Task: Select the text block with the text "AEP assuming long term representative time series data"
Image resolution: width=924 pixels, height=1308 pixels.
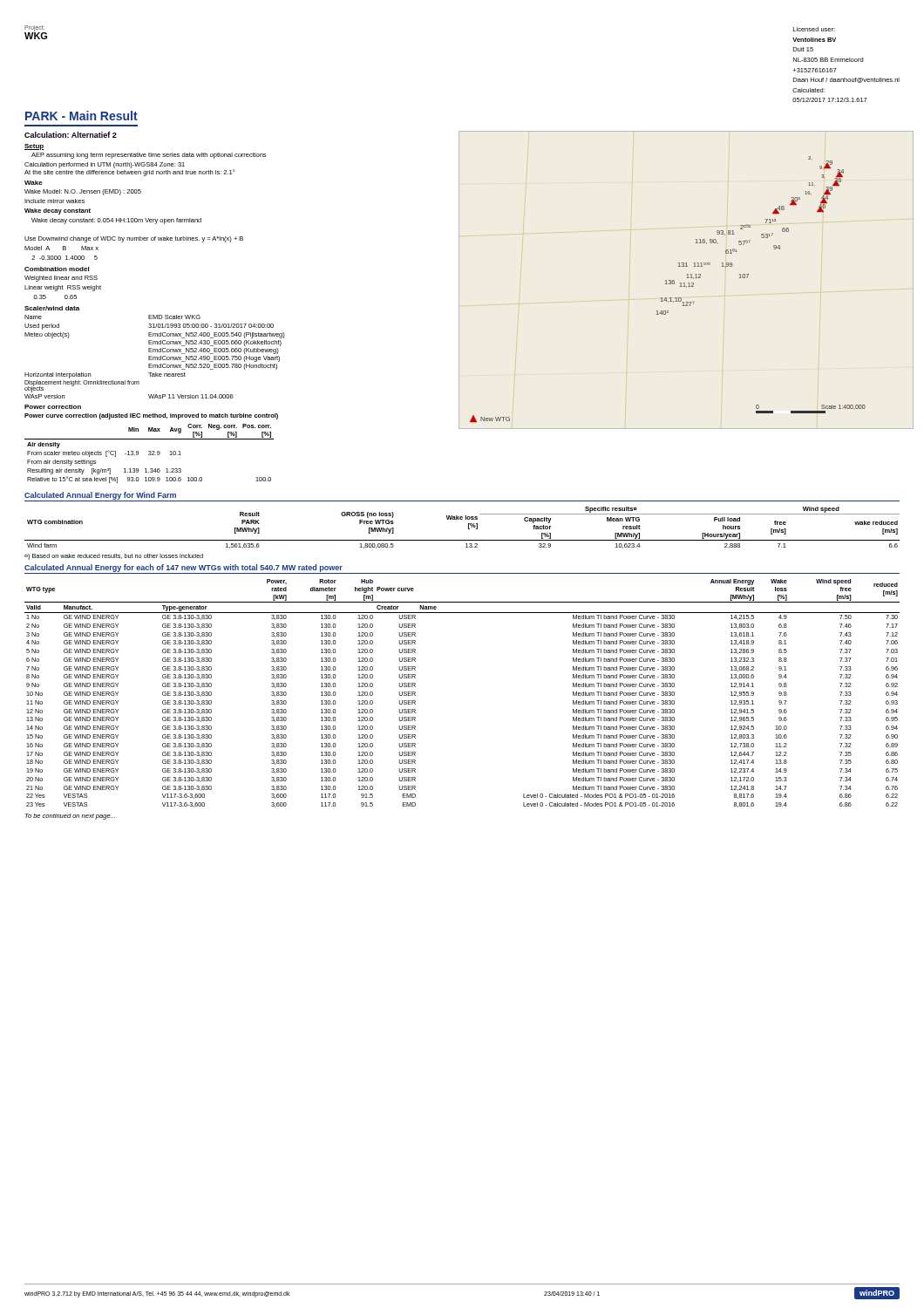Action: pos(149,155)
